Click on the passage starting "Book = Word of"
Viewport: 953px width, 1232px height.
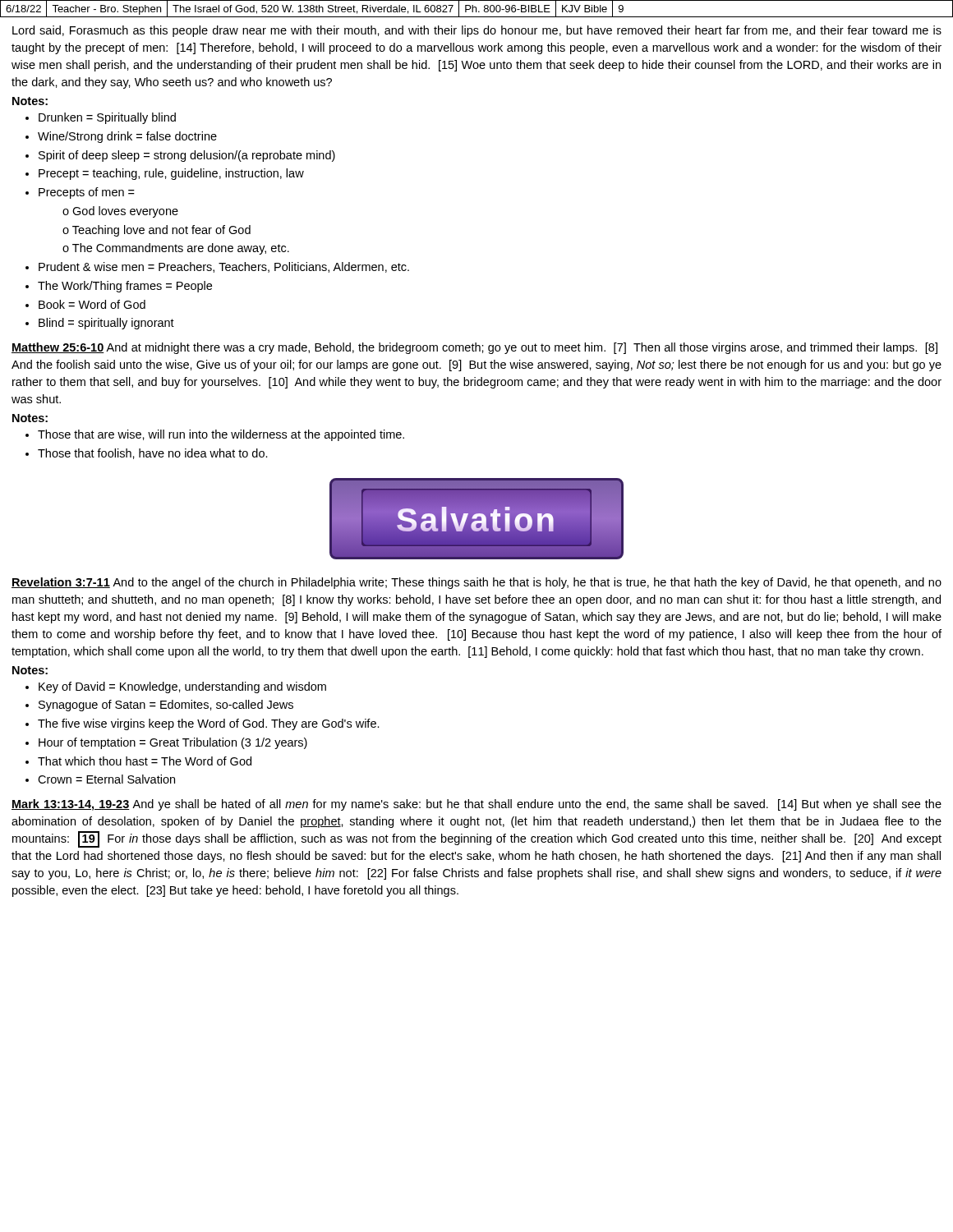pos(92,304)
